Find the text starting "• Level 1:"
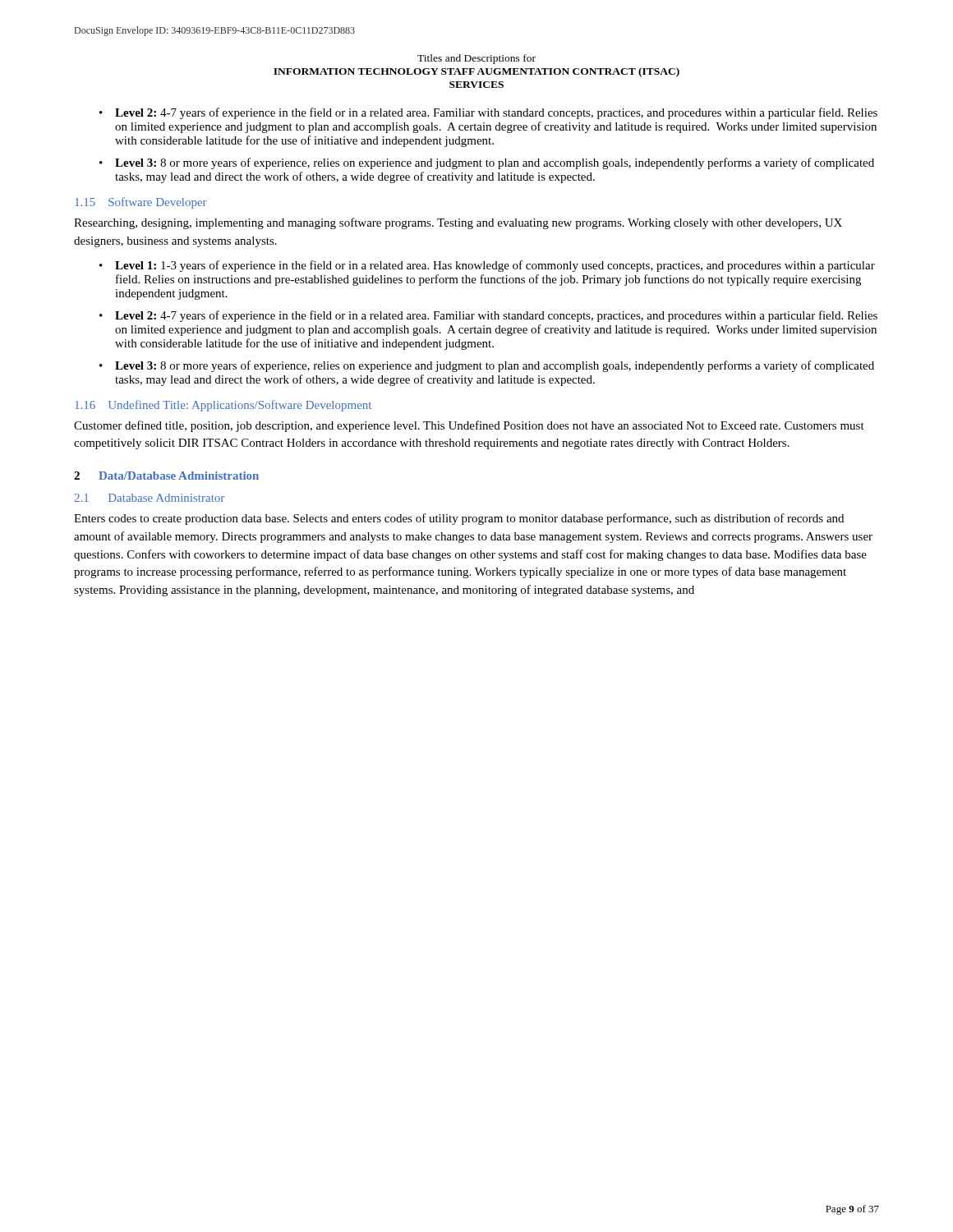The width and height of the screenshot is (953, 1232). tap(487, 279)
